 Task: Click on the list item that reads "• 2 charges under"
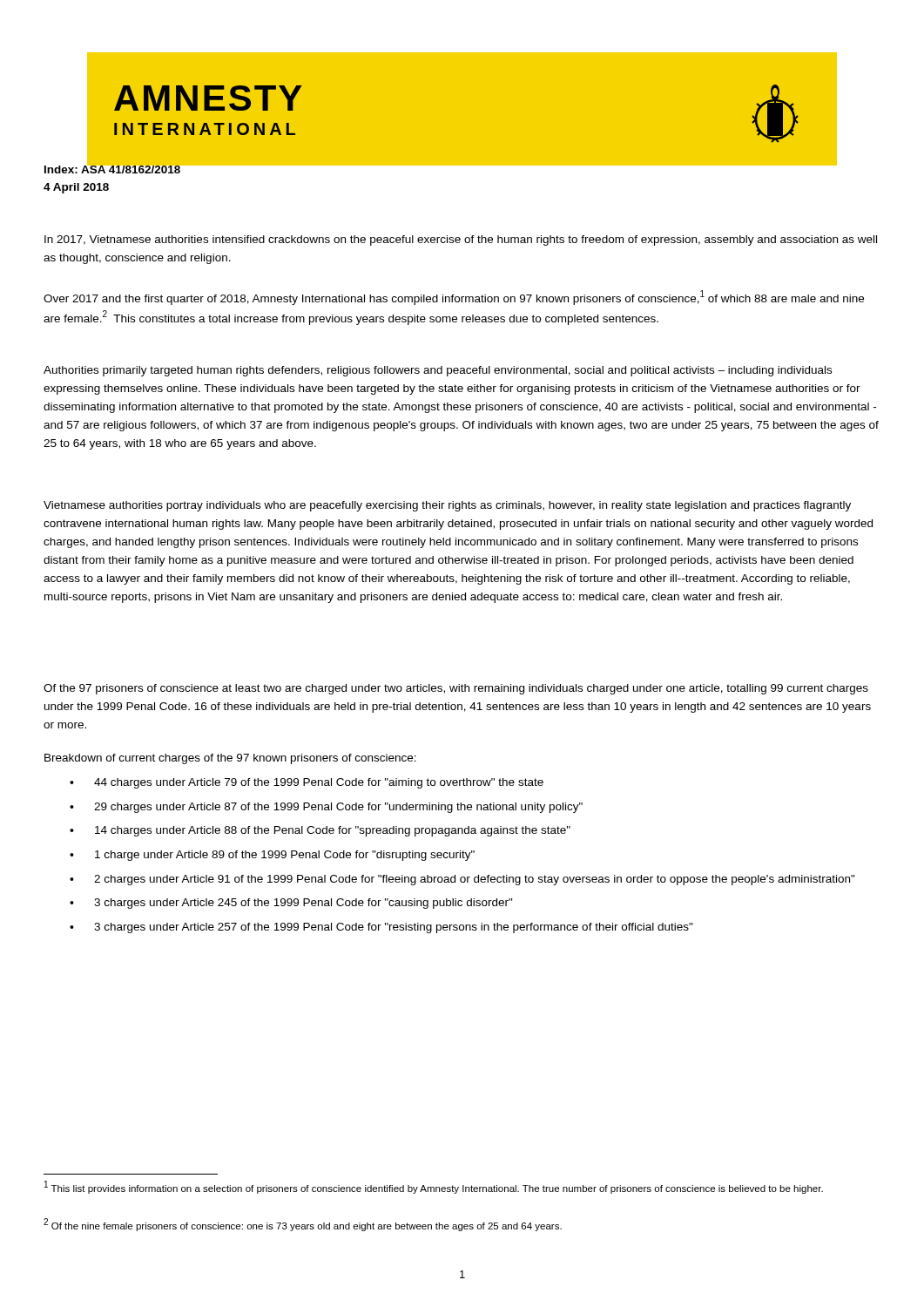[475, 880]
